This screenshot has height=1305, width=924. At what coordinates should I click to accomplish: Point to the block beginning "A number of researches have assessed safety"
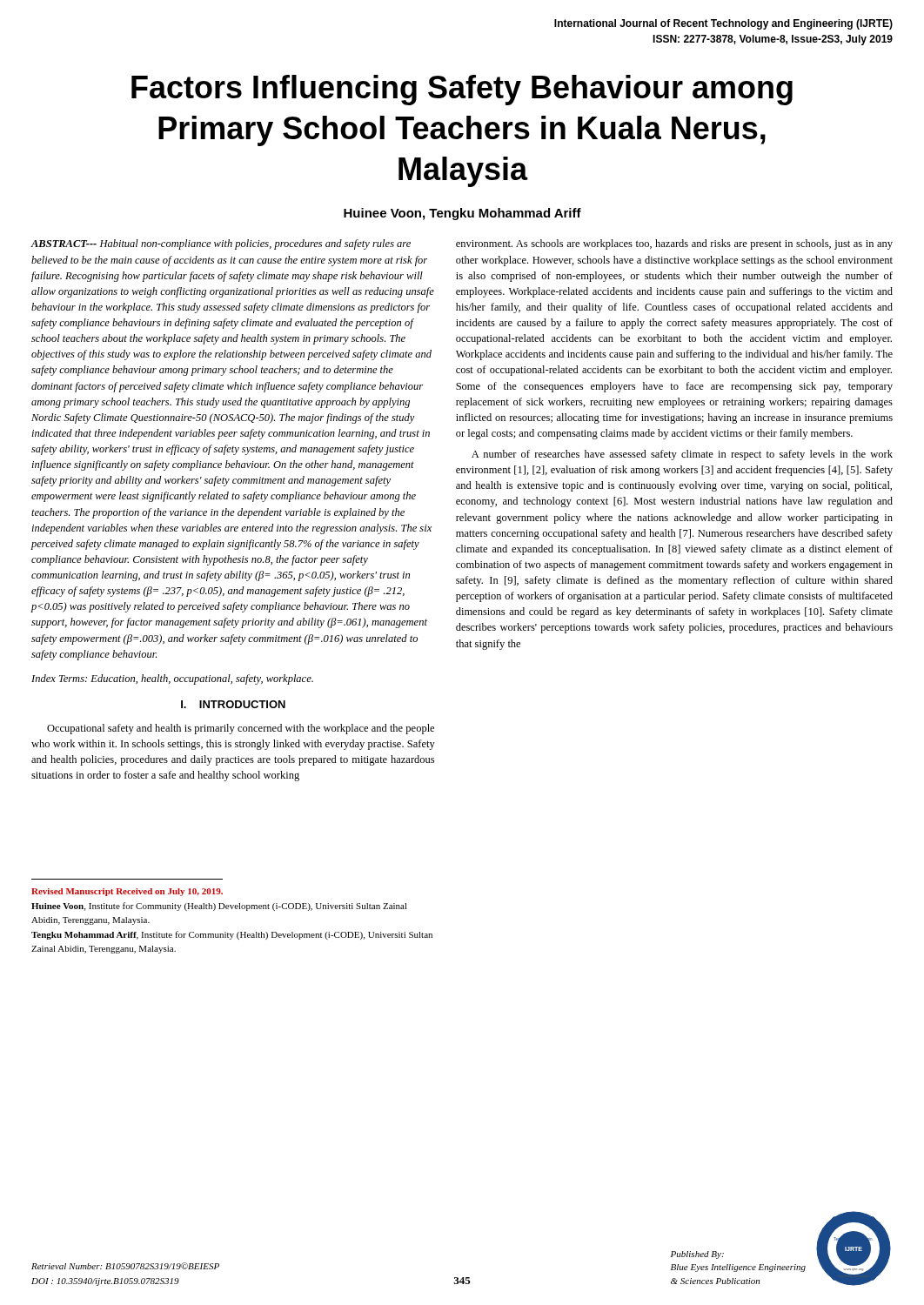click(x=674, y=549)
